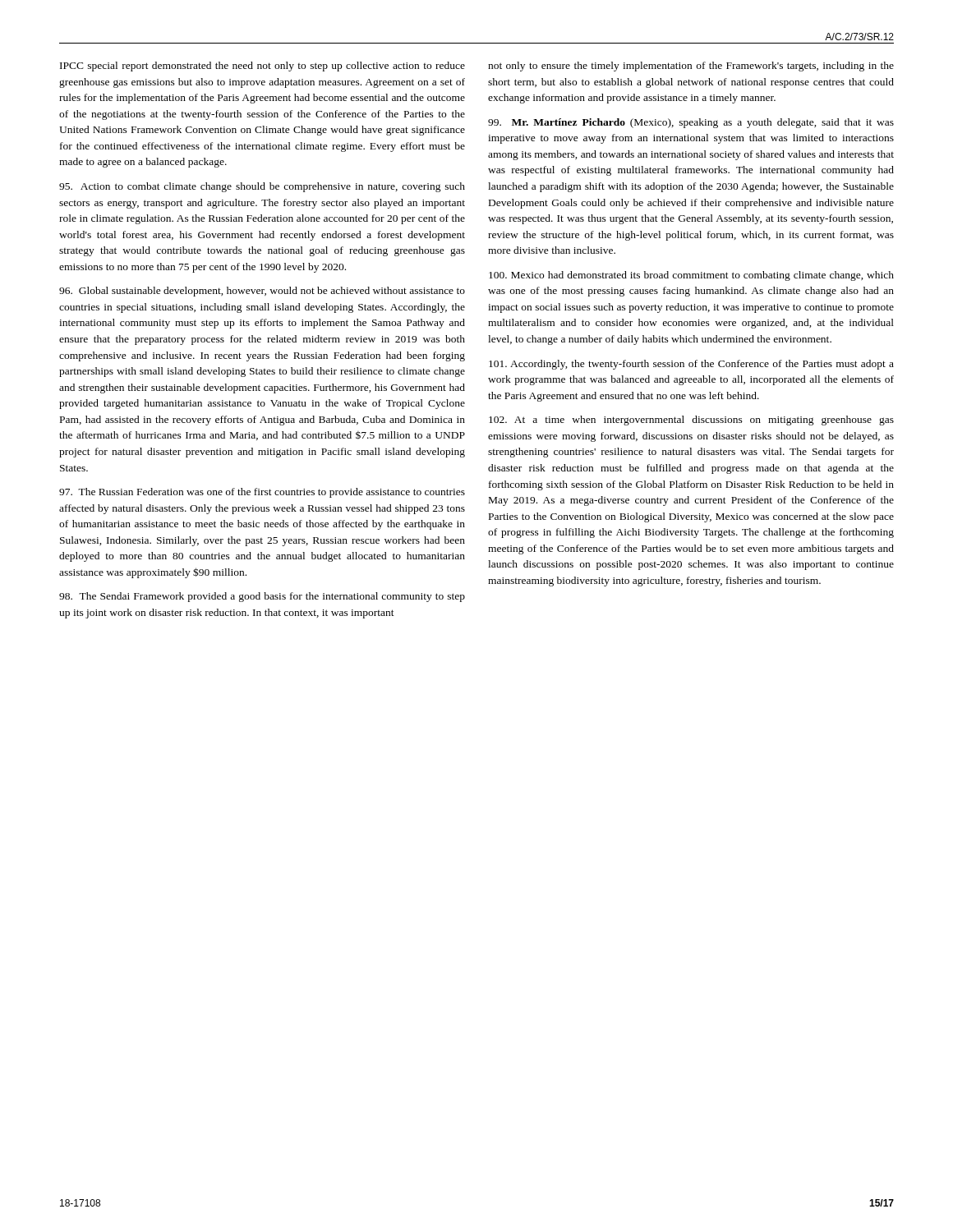This screenshot has width=953, height=1232.
Task: Where is the passage that starts "IPCC special report demonstrated the need"?
Action: 262,113
